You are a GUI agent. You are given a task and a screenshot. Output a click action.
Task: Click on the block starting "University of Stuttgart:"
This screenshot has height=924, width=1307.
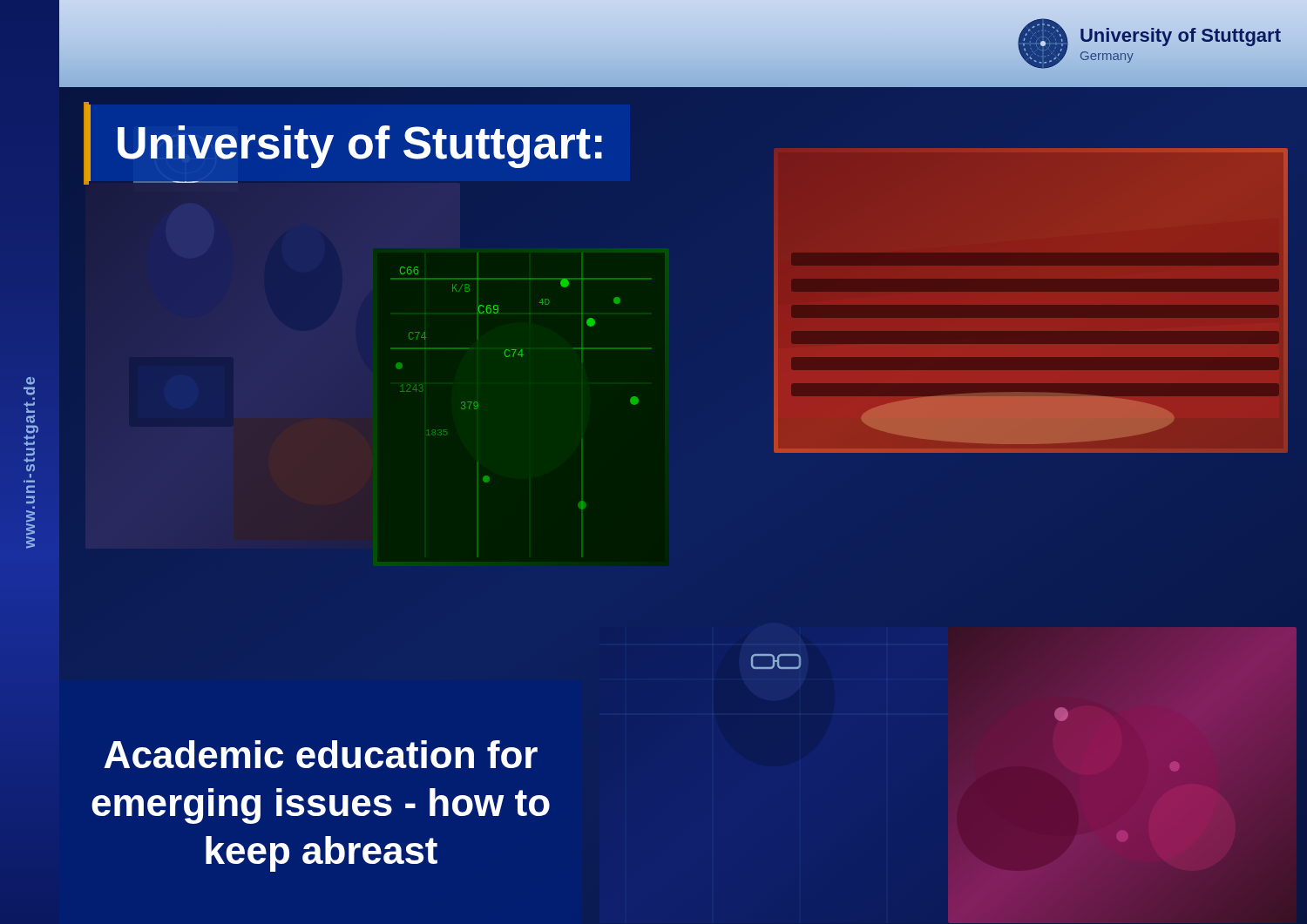tap(360, 143)
